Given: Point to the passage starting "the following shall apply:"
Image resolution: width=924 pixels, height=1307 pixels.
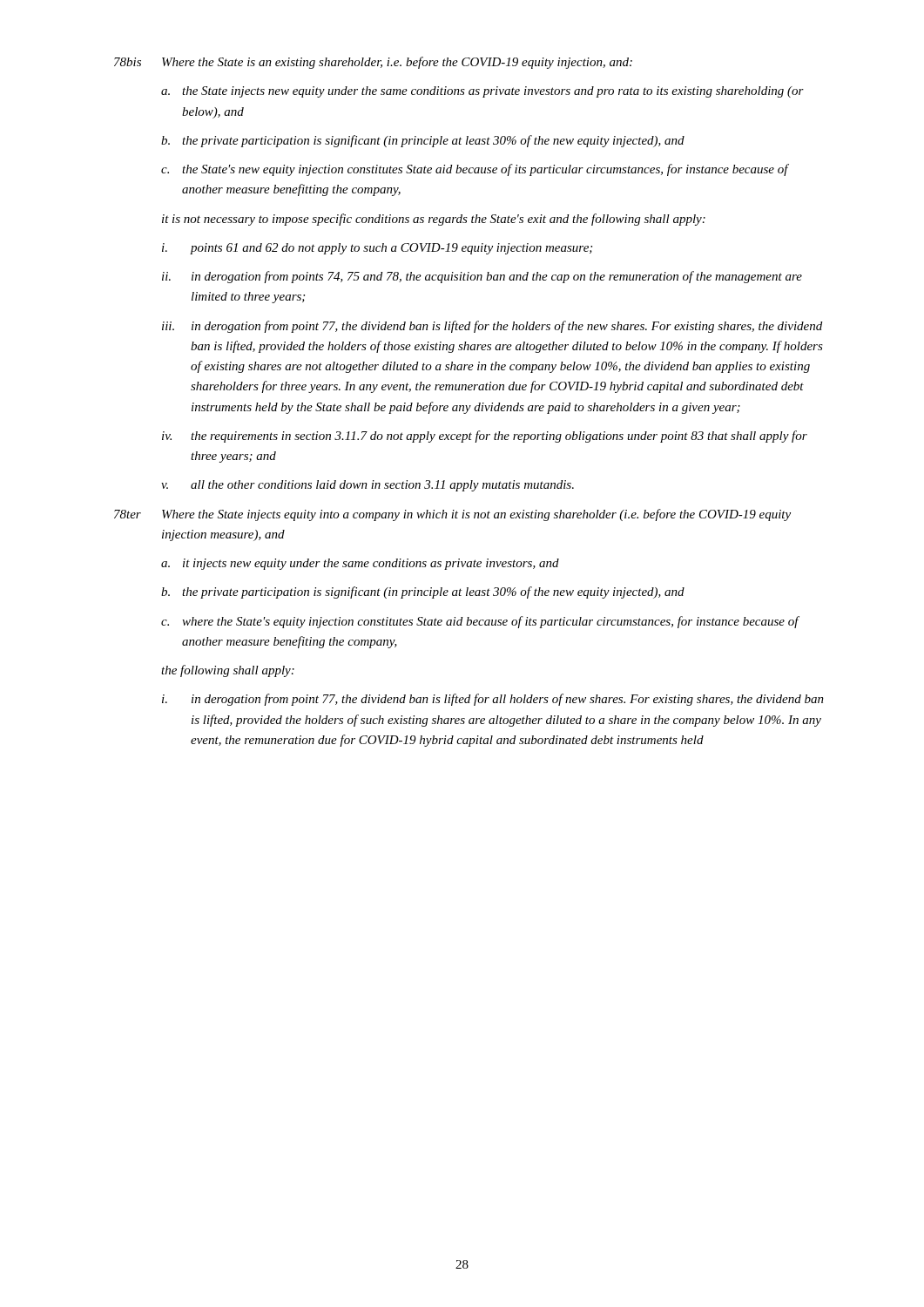Looking at the screenshot, I should [228, 670].
